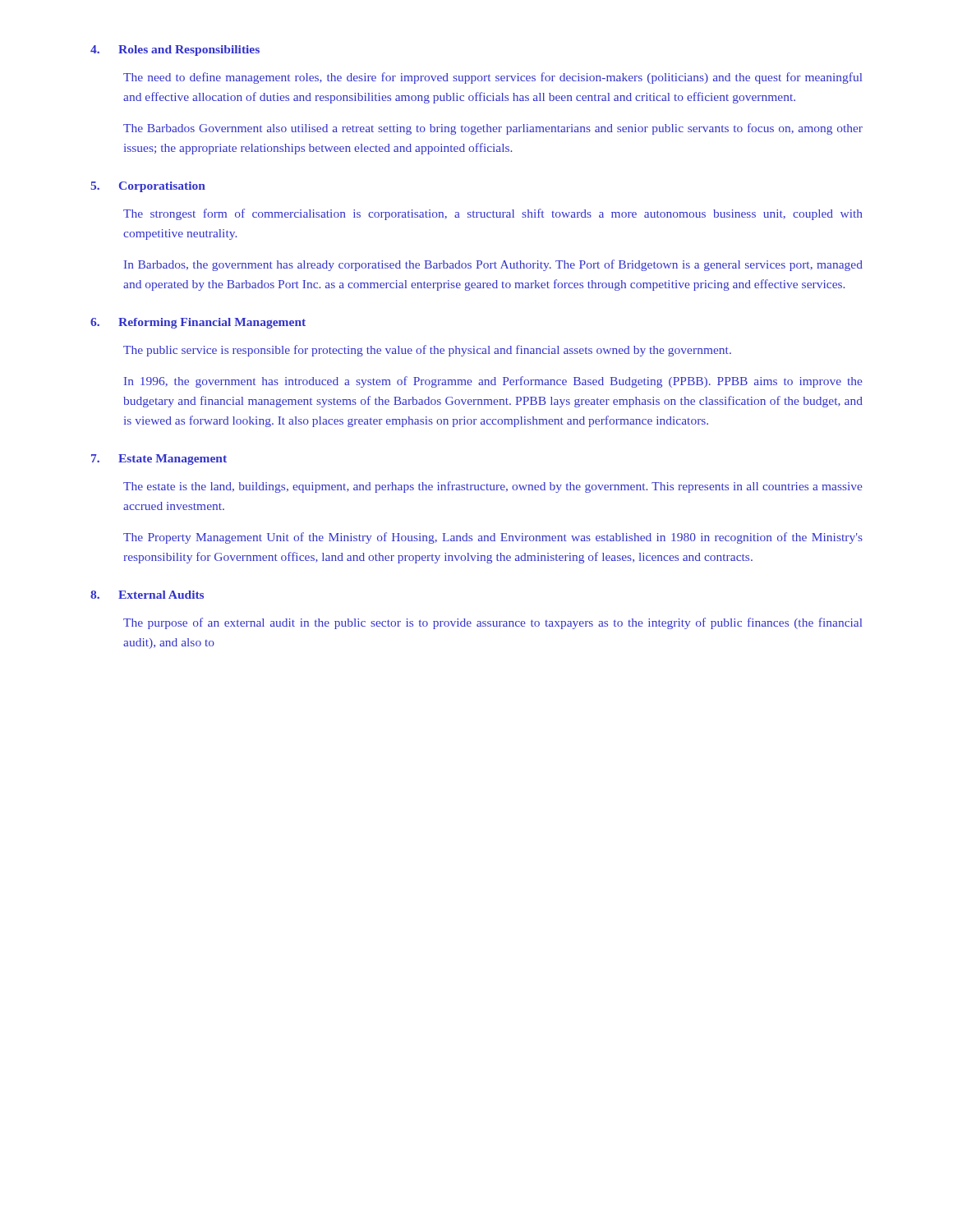Locate the text starting "5. Corporatisation"
Viewport: 953px width, 1232px height.
[x=148, y=186]
